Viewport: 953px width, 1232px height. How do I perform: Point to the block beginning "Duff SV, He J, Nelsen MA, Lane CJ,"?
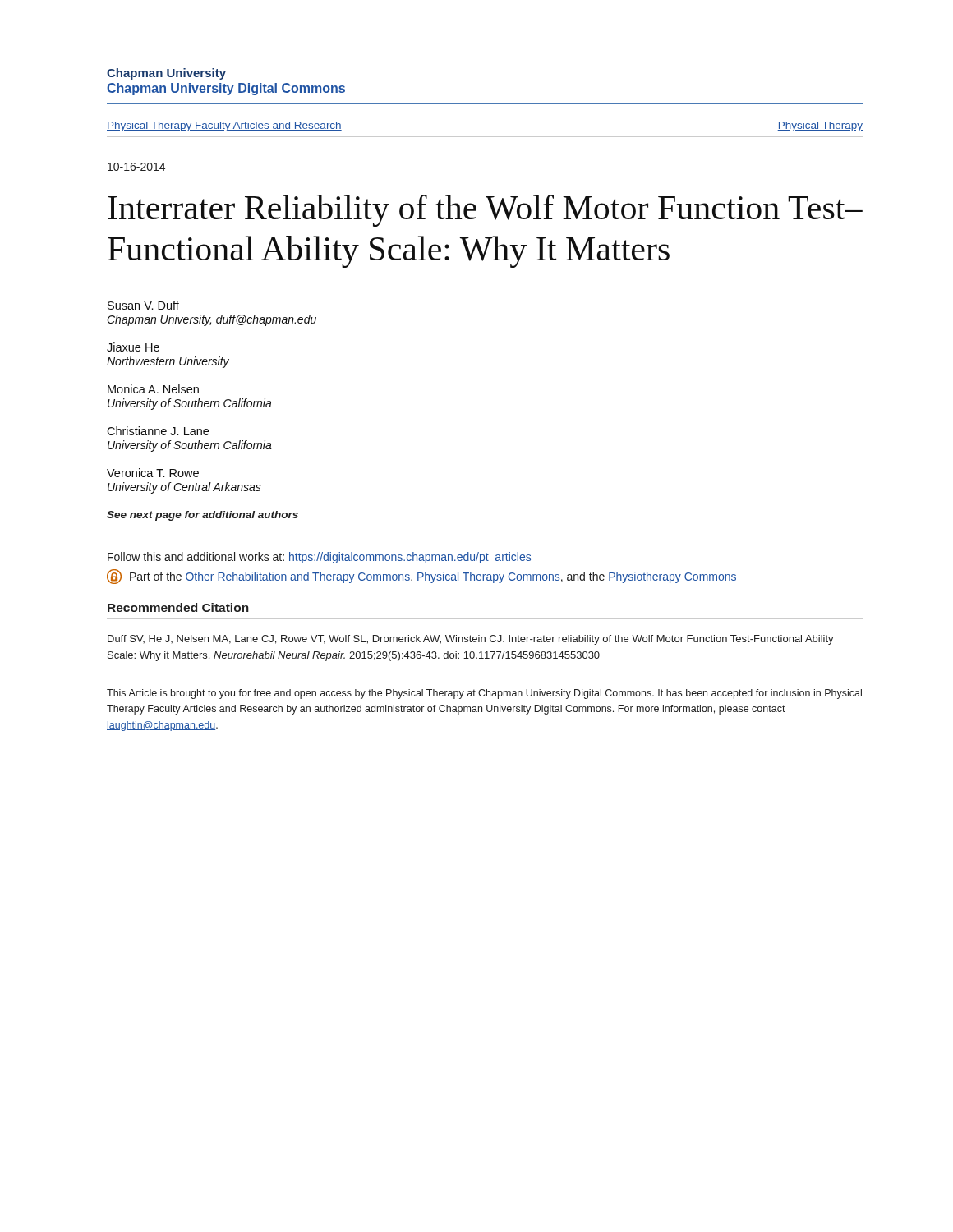coord(470,647)
